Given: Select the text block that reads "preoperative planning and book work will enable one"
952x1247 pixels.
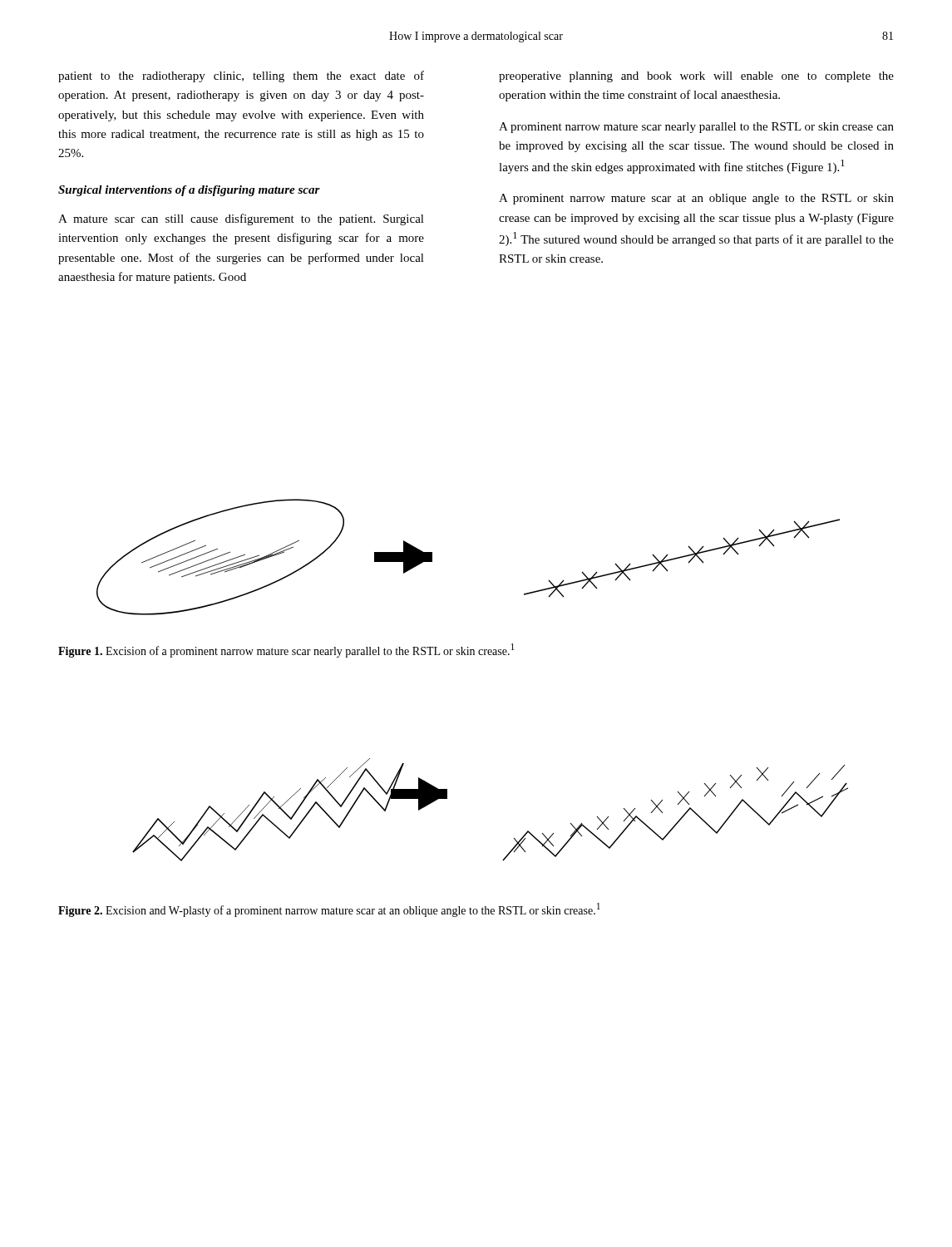Looking at the screenshot, I should coord(696,85).
